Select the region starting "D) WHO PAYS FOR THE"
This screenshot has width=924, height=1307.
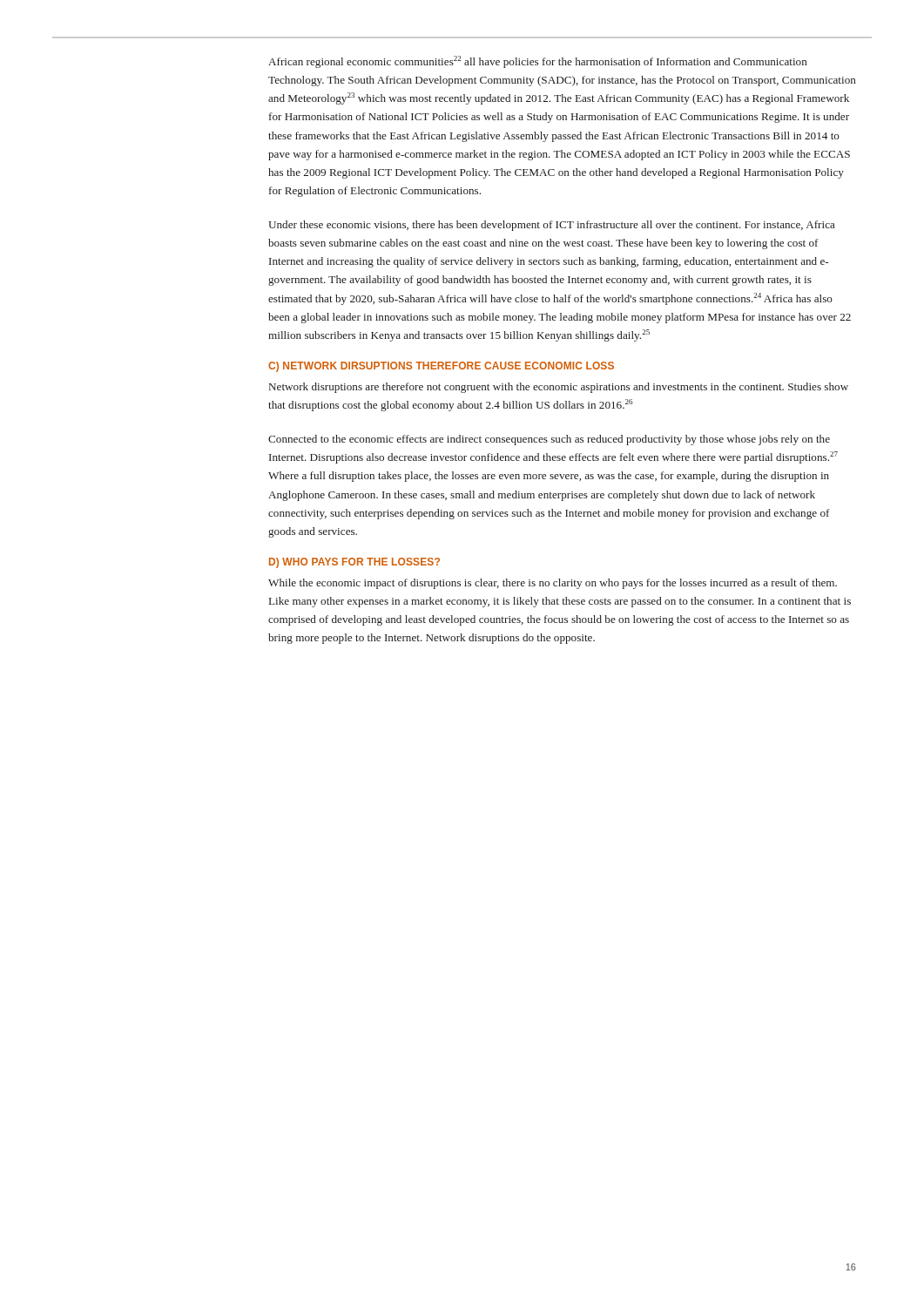pos(354,562)
